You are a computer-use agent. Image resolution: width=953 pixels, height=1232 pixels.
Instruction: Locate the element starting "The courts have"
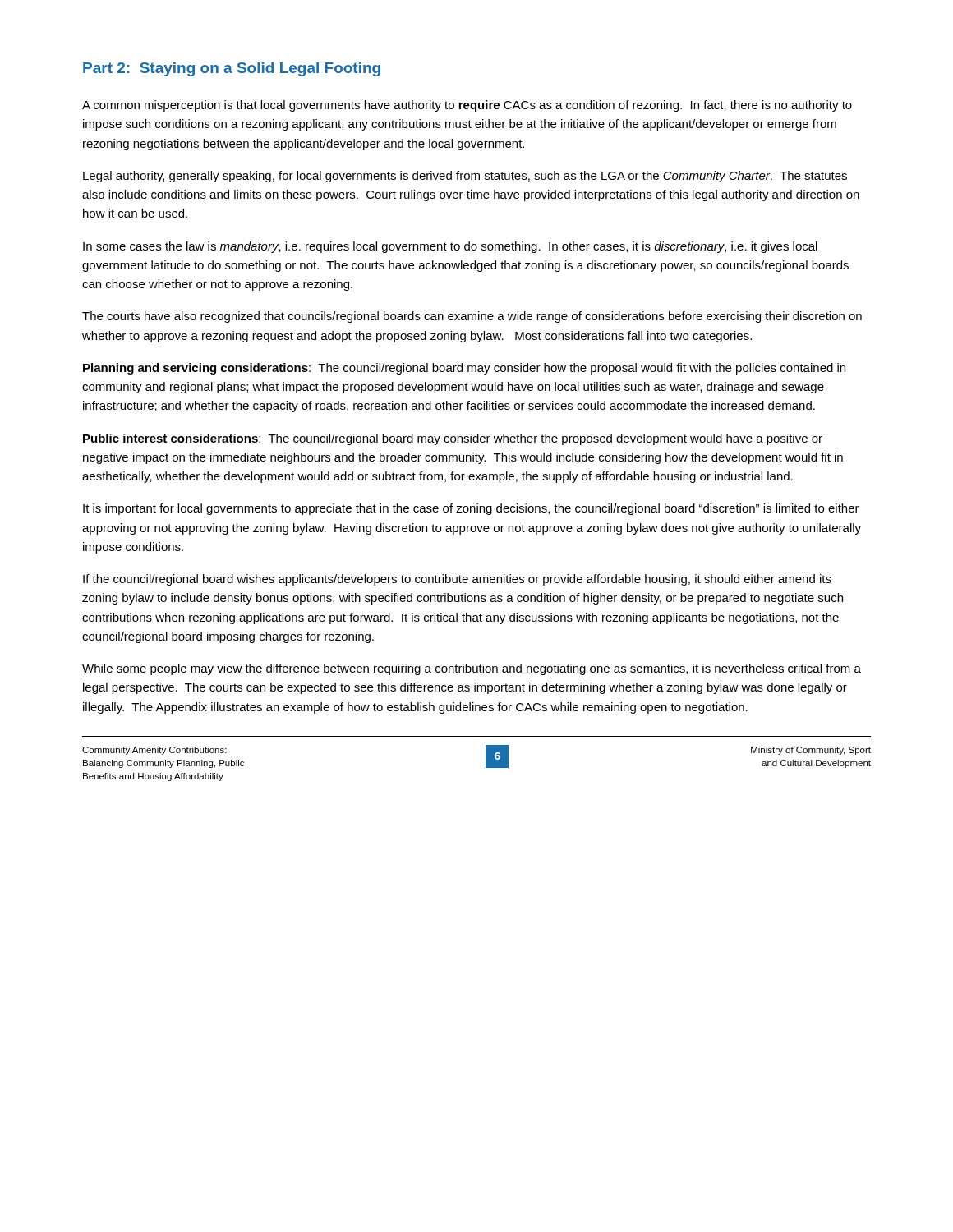[472, 326]
